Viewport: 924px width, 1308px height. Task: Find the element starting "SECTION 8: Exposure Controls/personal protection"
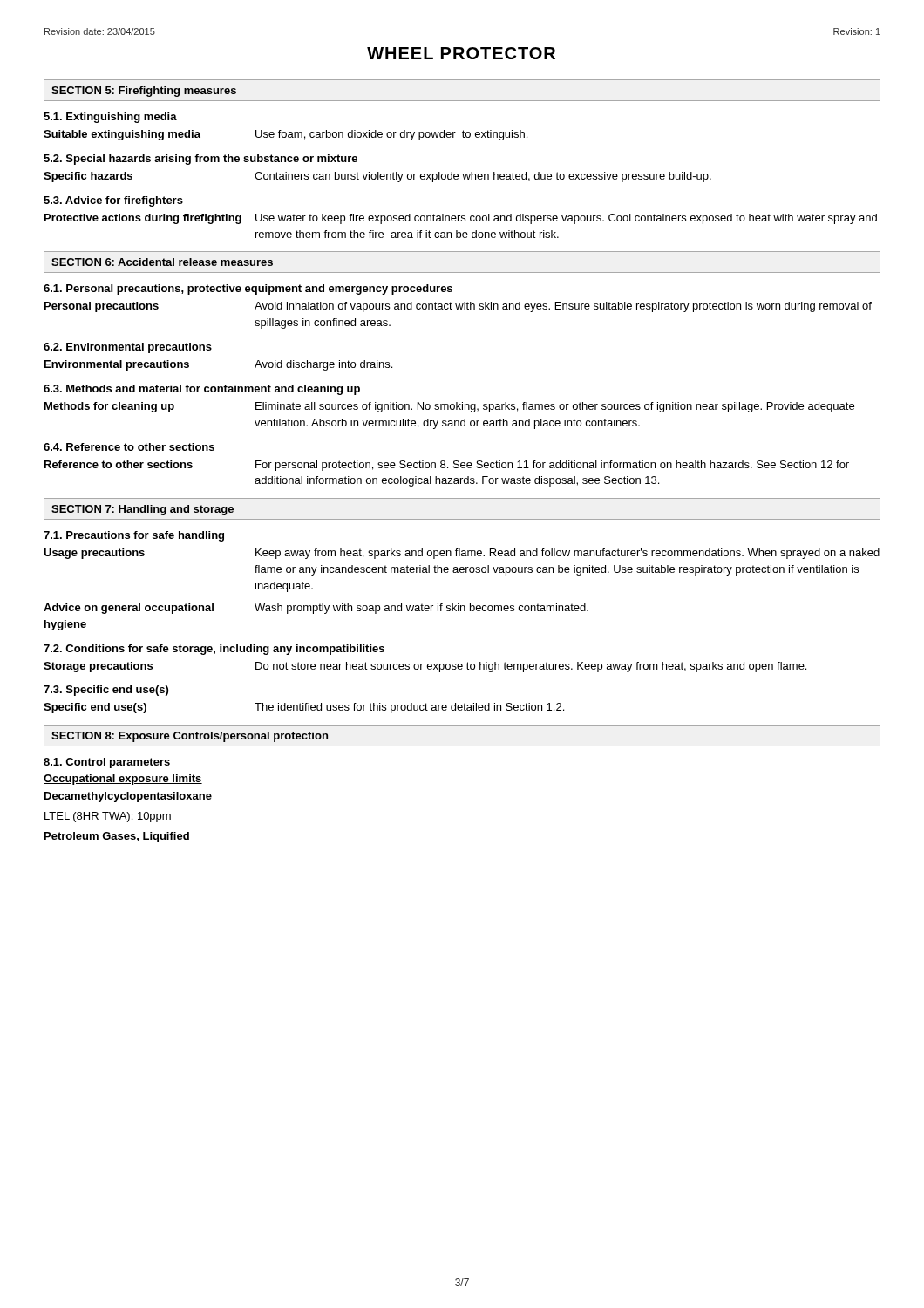pos(190,736)
